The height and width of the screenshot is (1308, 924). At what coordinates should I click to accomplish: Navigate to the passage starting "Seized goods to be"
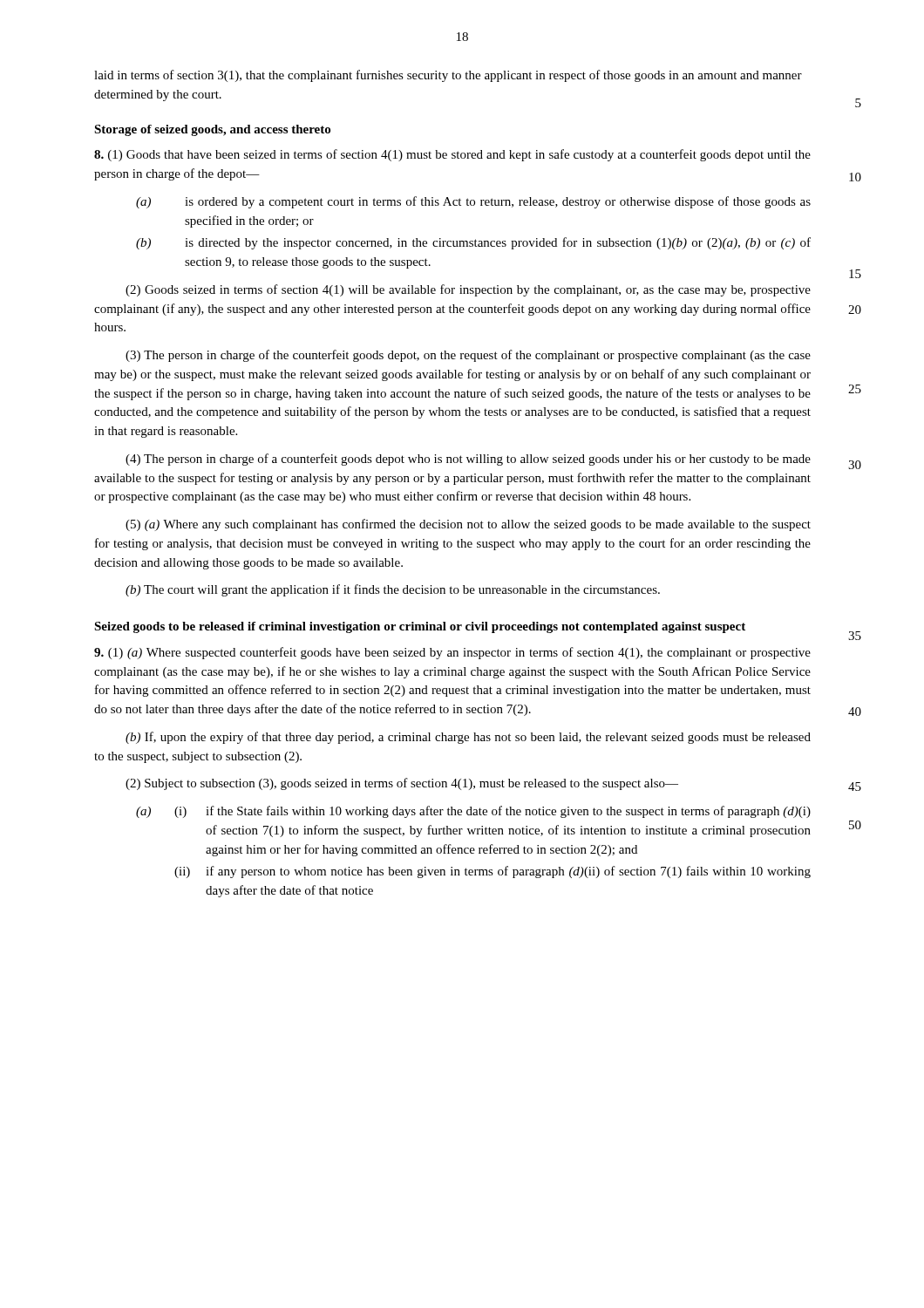tap(420, 626)
